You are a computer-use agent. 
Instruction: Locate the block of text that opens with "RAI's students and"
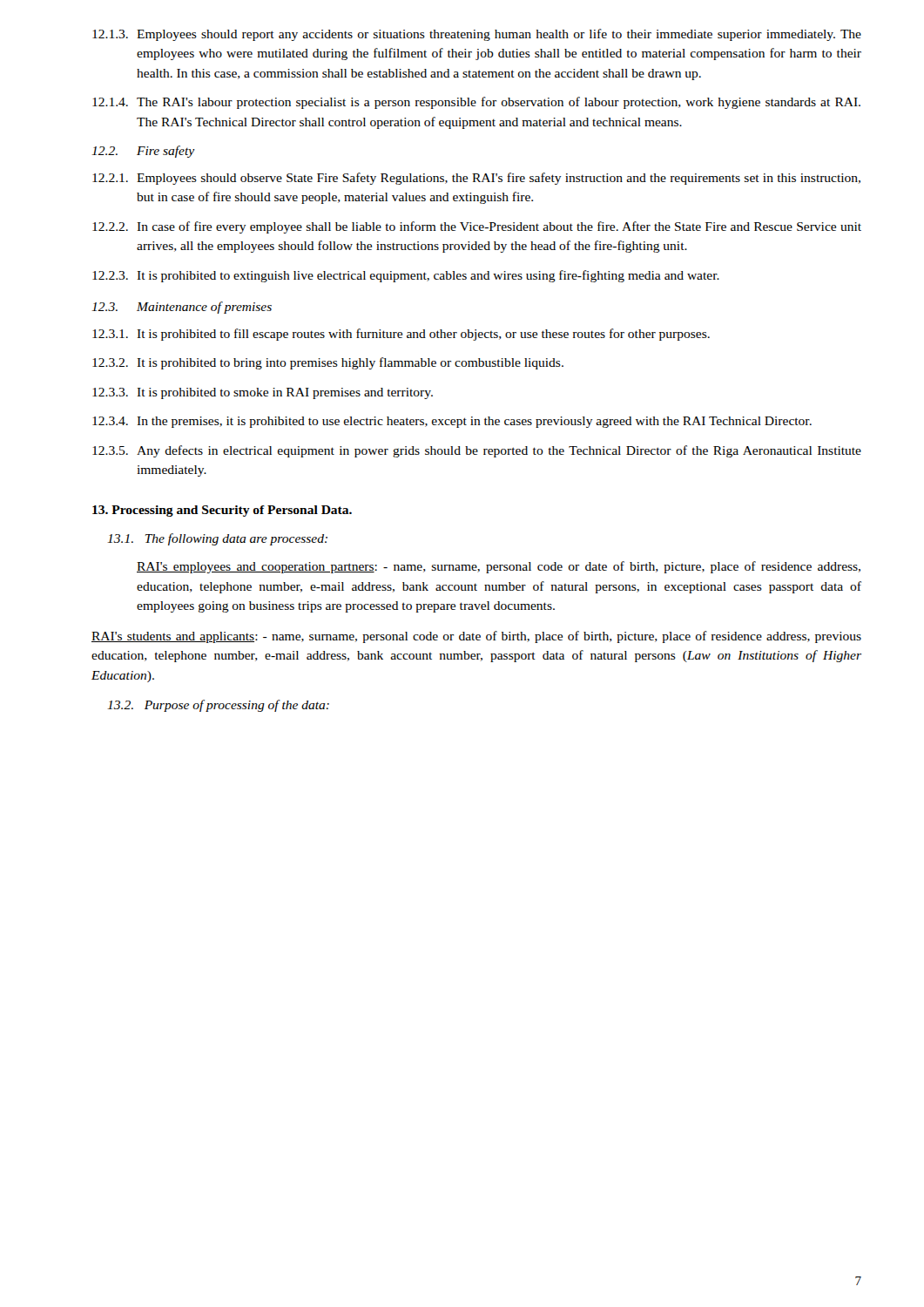coord(476,655)
